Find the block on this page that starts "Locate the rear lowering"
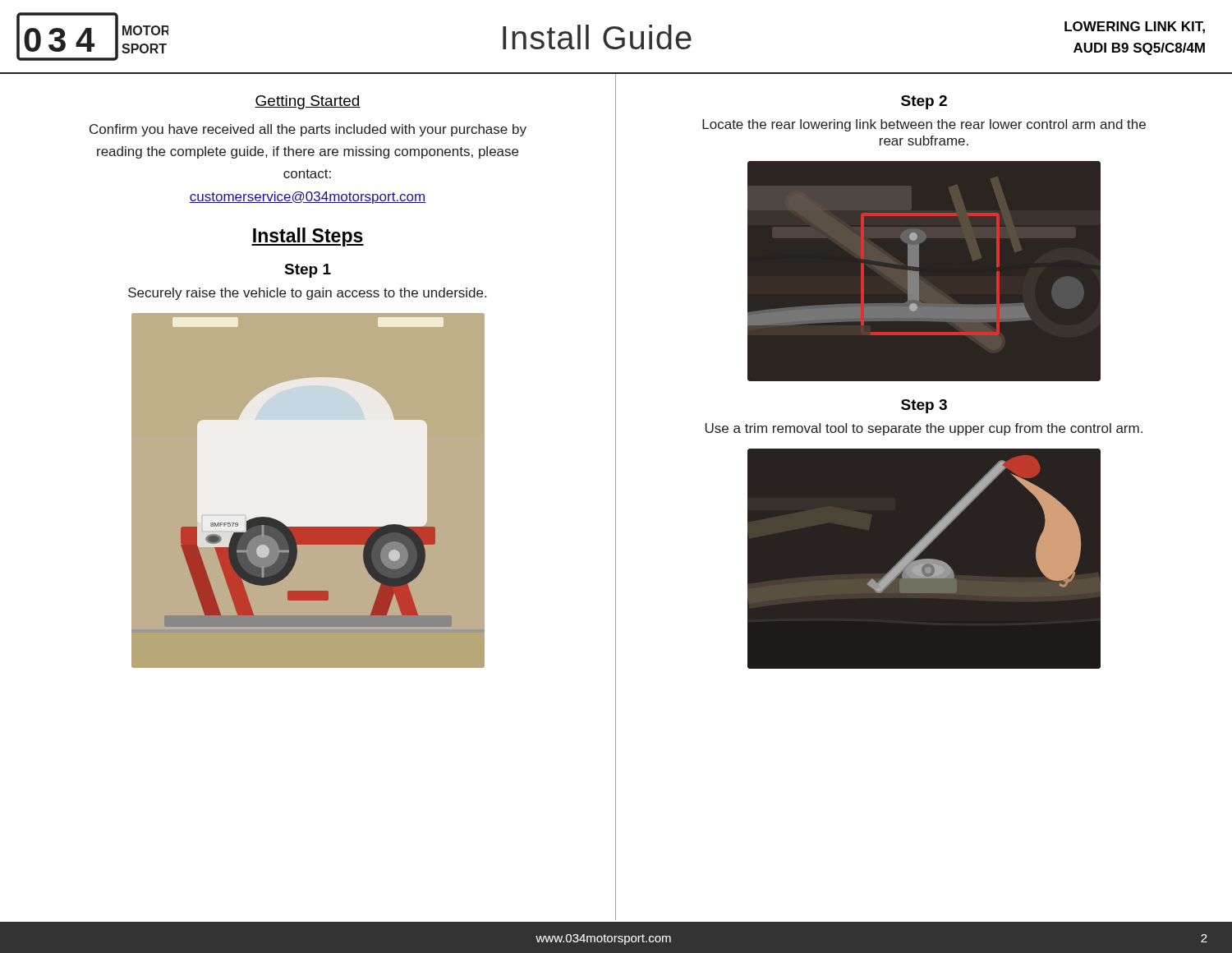This screenshot has width=1232, height=953. [x=924, y=133]
